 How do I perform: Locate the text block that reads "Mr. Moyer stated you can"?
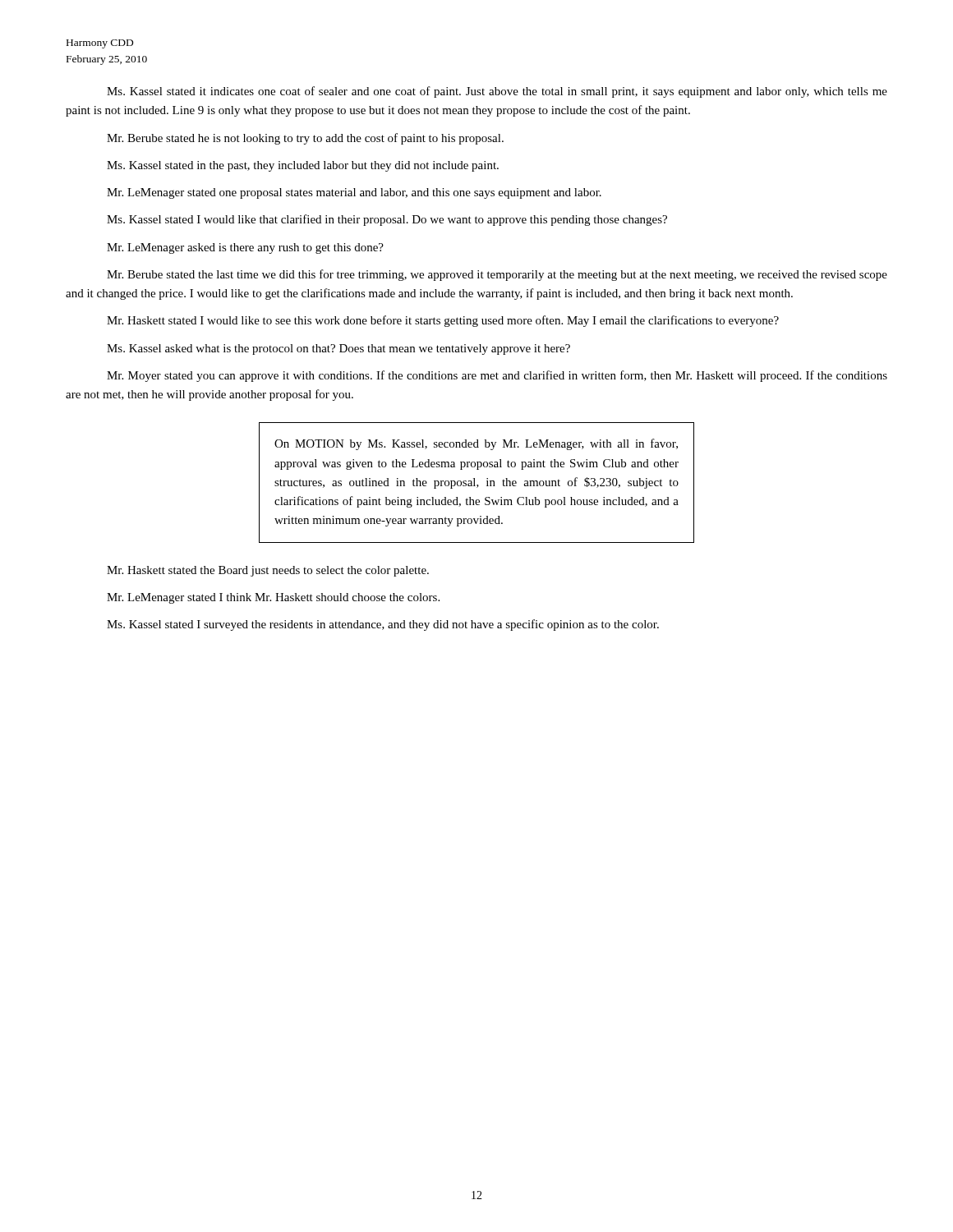pos(476,385)
